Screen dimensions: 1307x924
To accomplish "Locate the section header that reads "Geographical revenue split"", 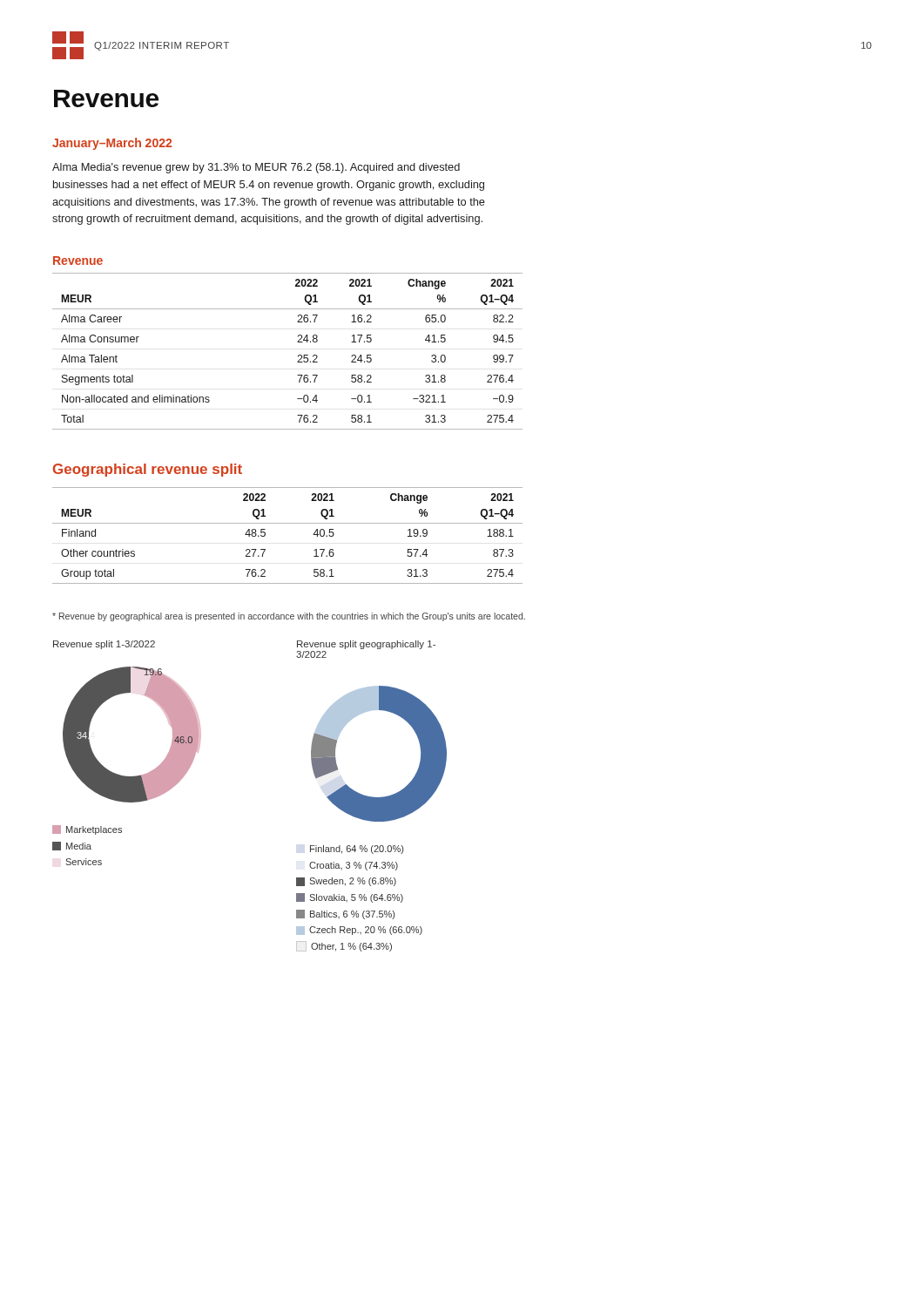I will [148, 470].
